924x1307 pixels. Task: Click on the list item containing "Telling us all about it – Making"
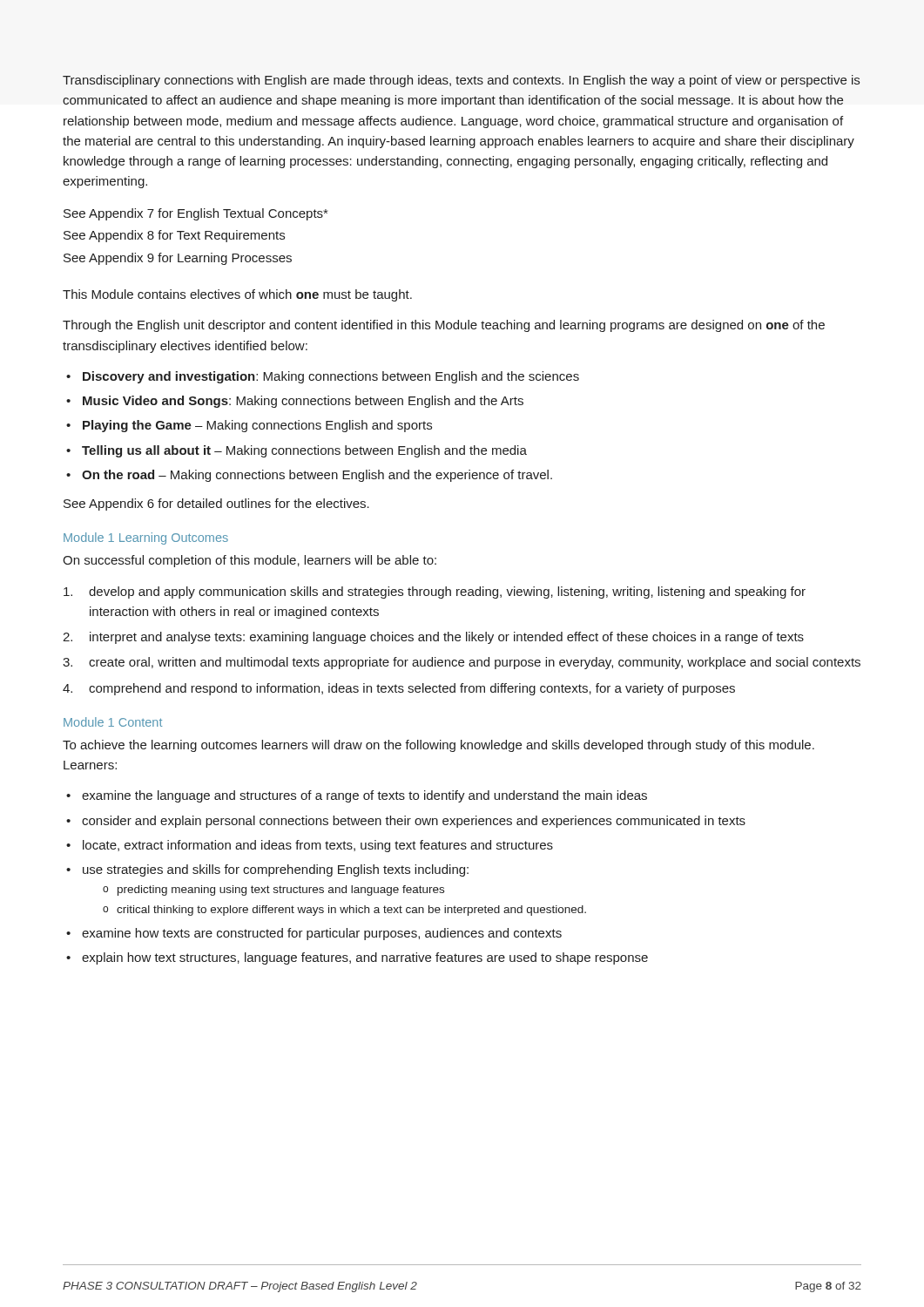(304, 450)
